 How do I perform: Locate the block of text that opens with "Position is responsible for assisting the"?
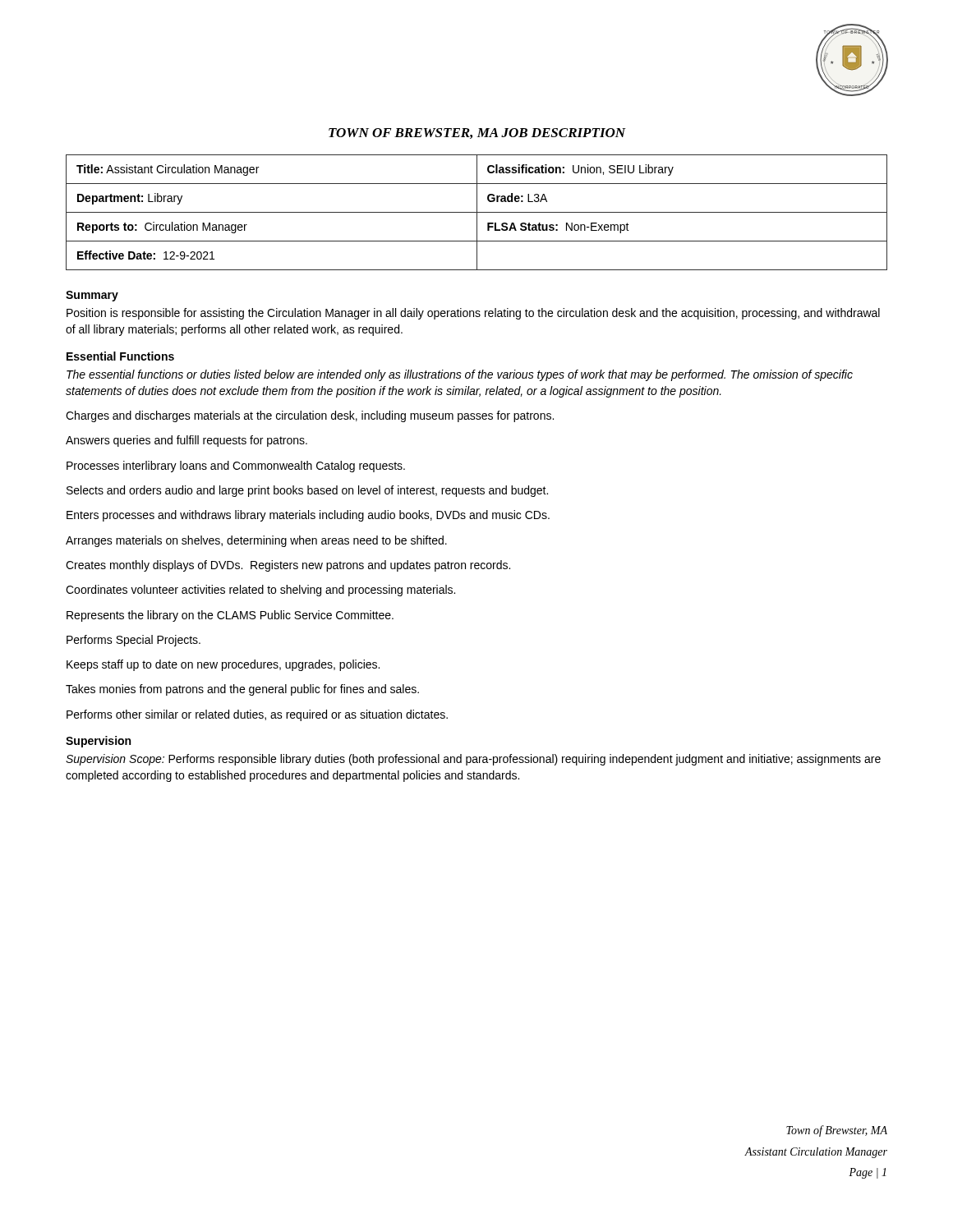pos(473,321)
